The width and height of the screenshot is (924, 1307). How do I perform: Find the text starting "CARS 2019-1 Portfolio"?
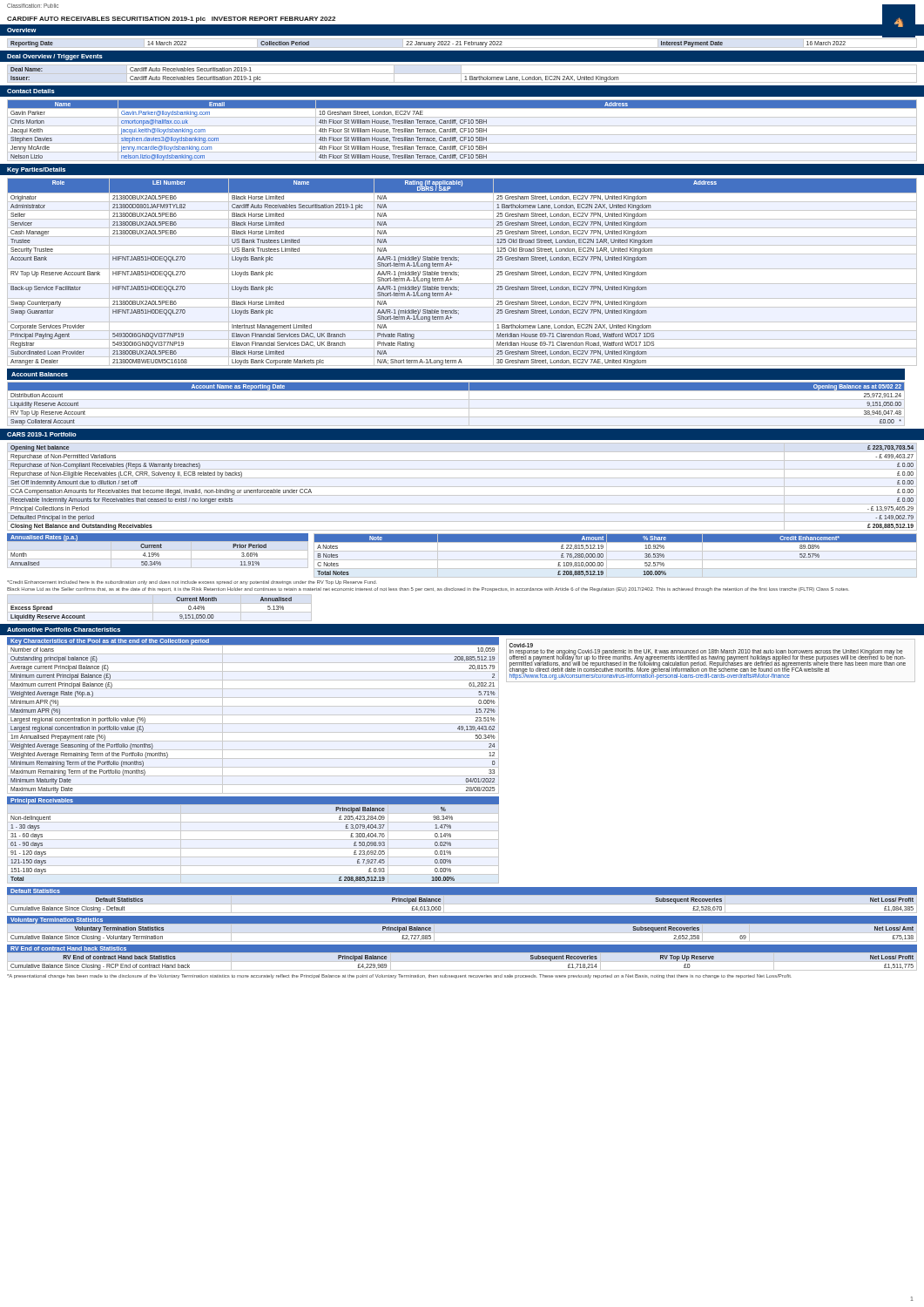[42, 434]
